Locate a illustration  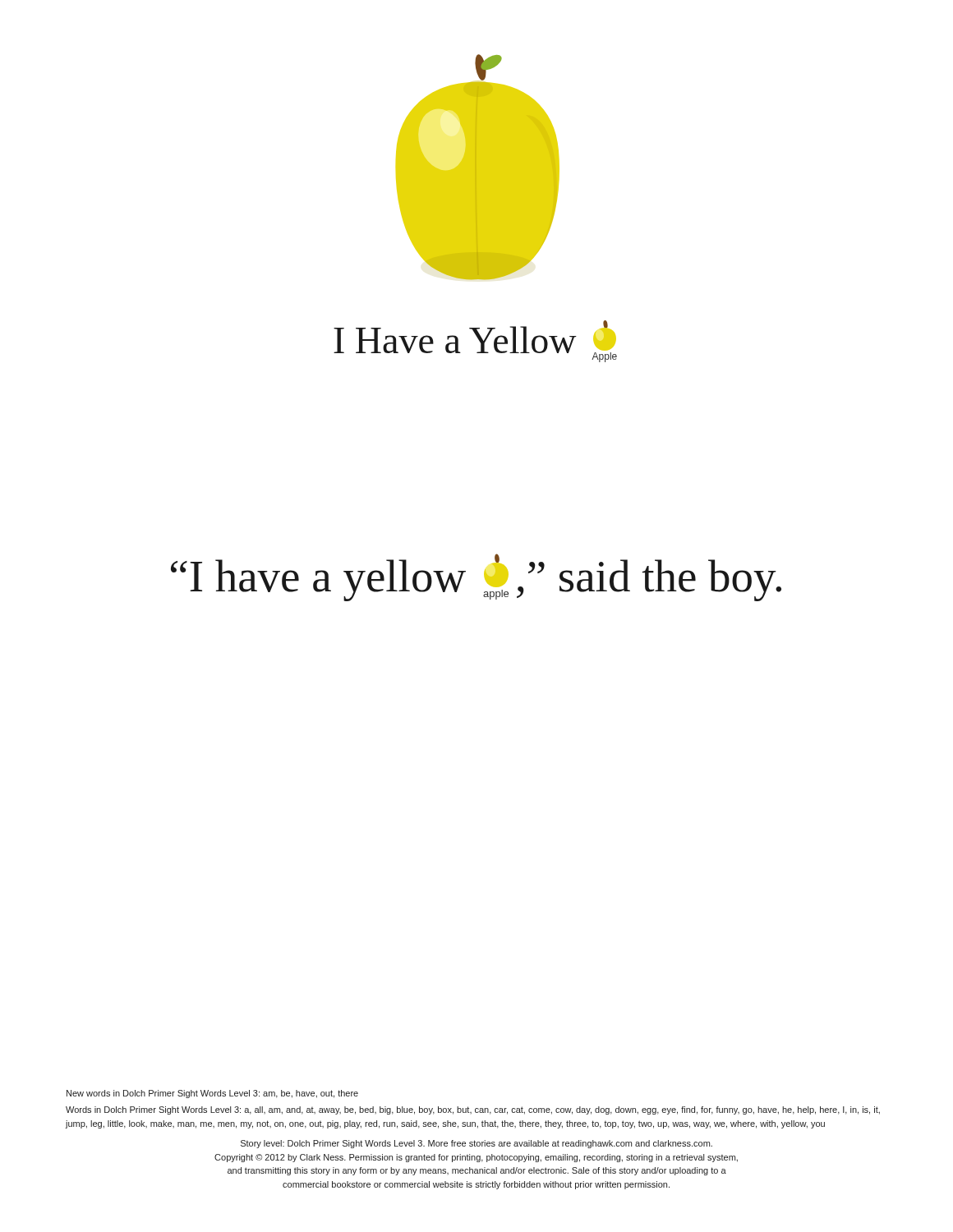click(476, 164)
